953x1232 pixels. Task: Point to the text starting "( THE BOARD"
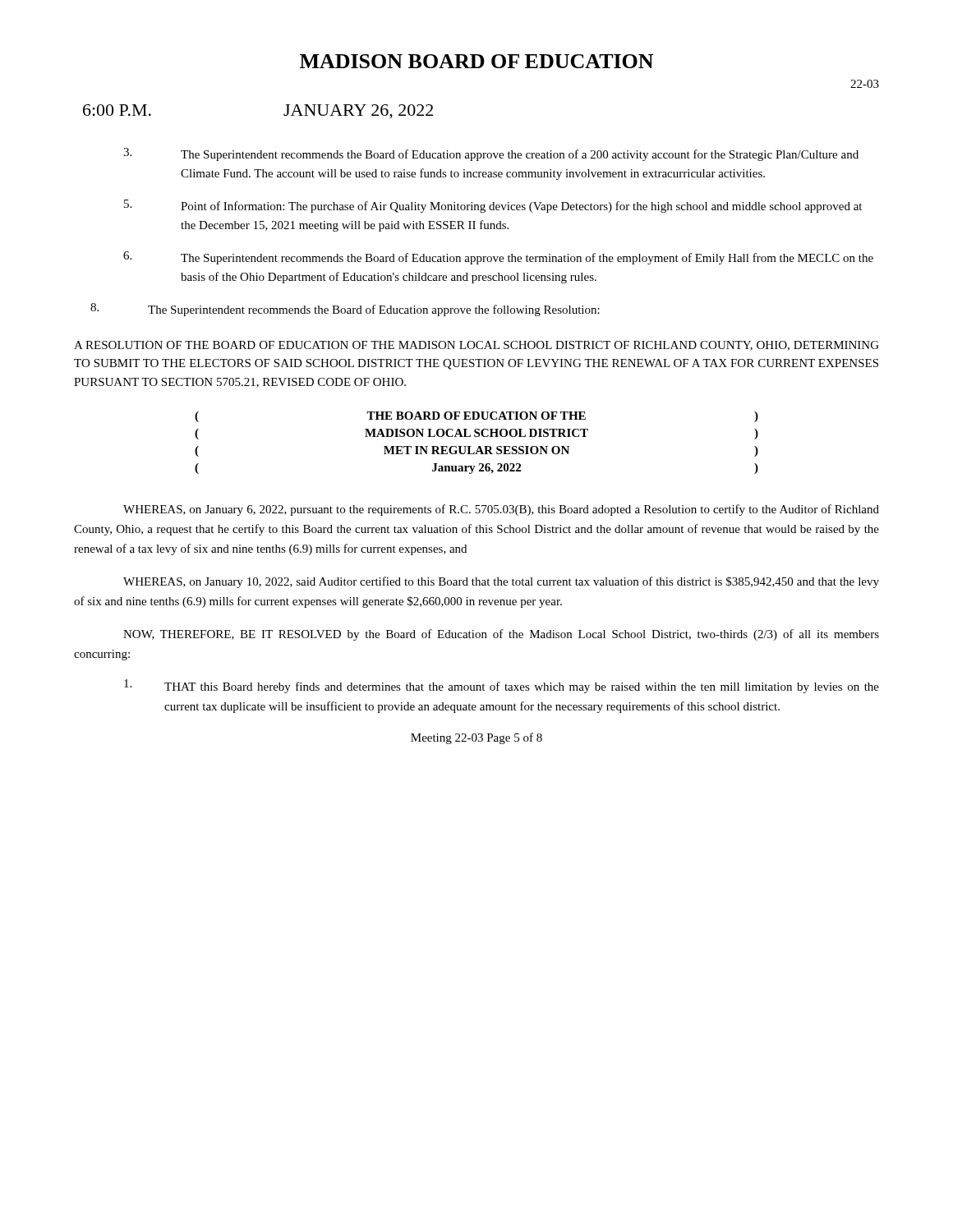tap(476, 442)
